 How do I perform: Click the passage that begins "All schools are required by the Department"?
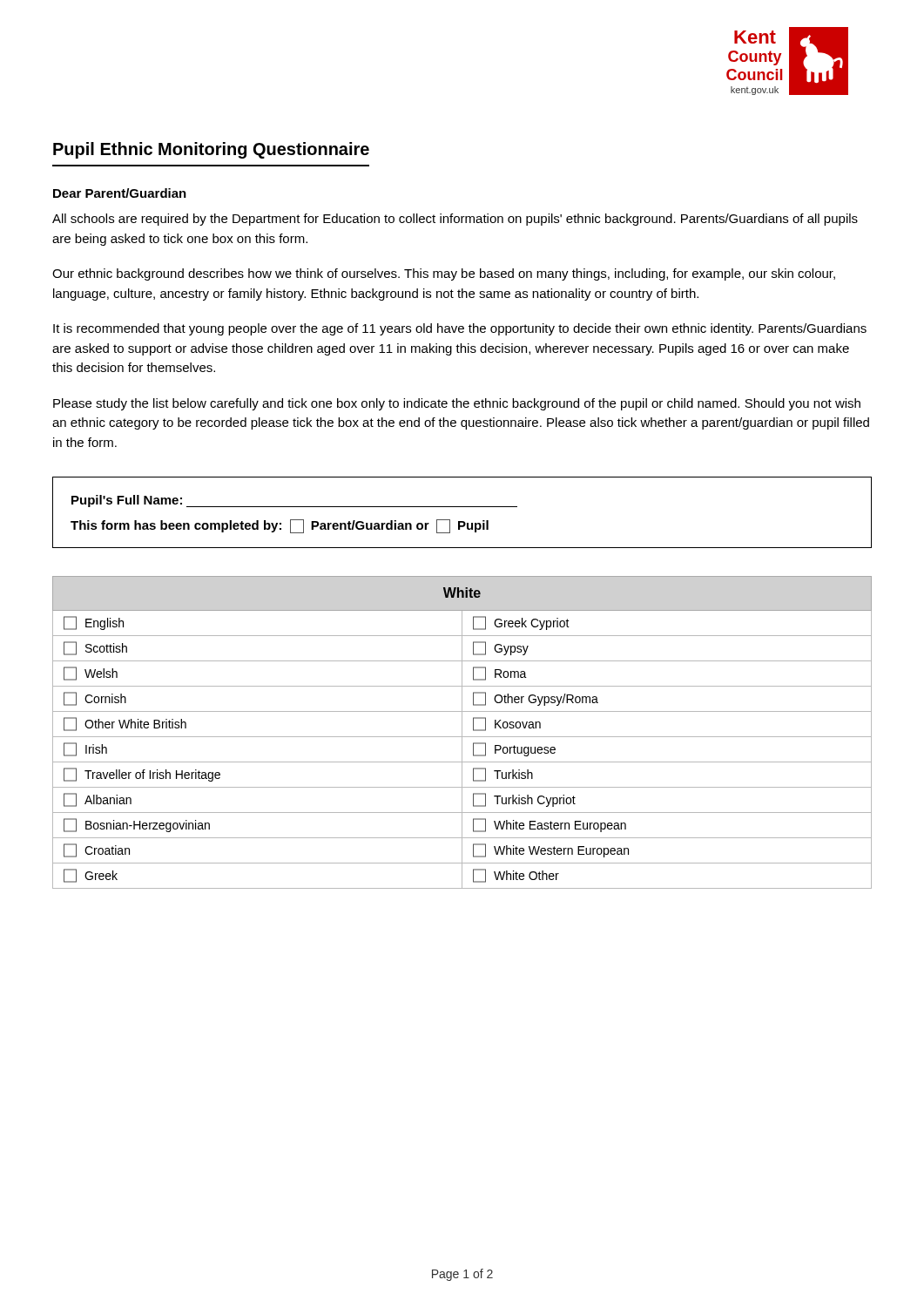coord(455,228)
